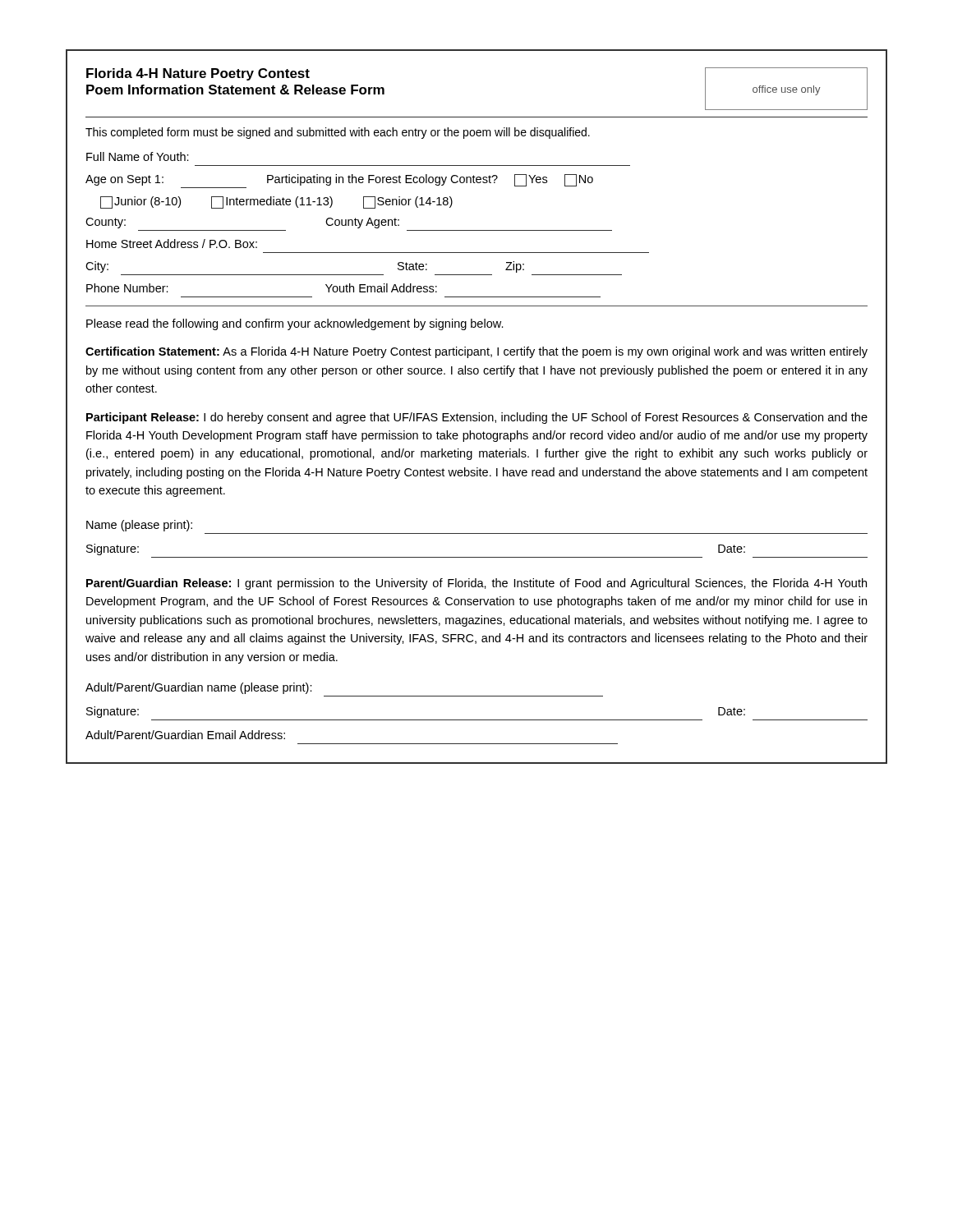Image resolution: width=953 pixels, height=1232 pixels.
Task: Point to "City: State: Zip:"
Action: pyautogui.click(x=354, y=267)
